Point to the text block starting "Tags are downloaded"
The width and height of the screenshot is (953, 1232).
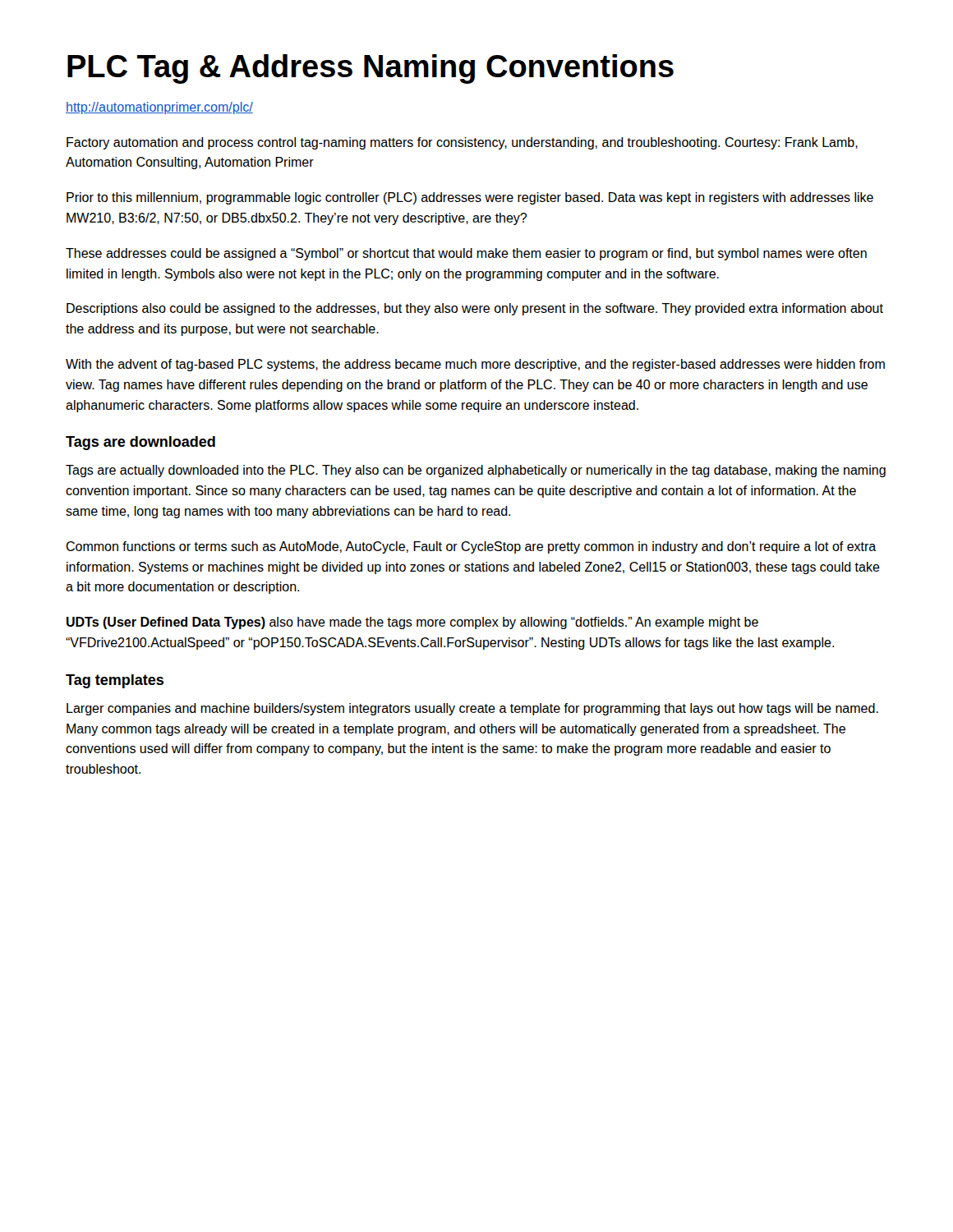coord(140,443)
